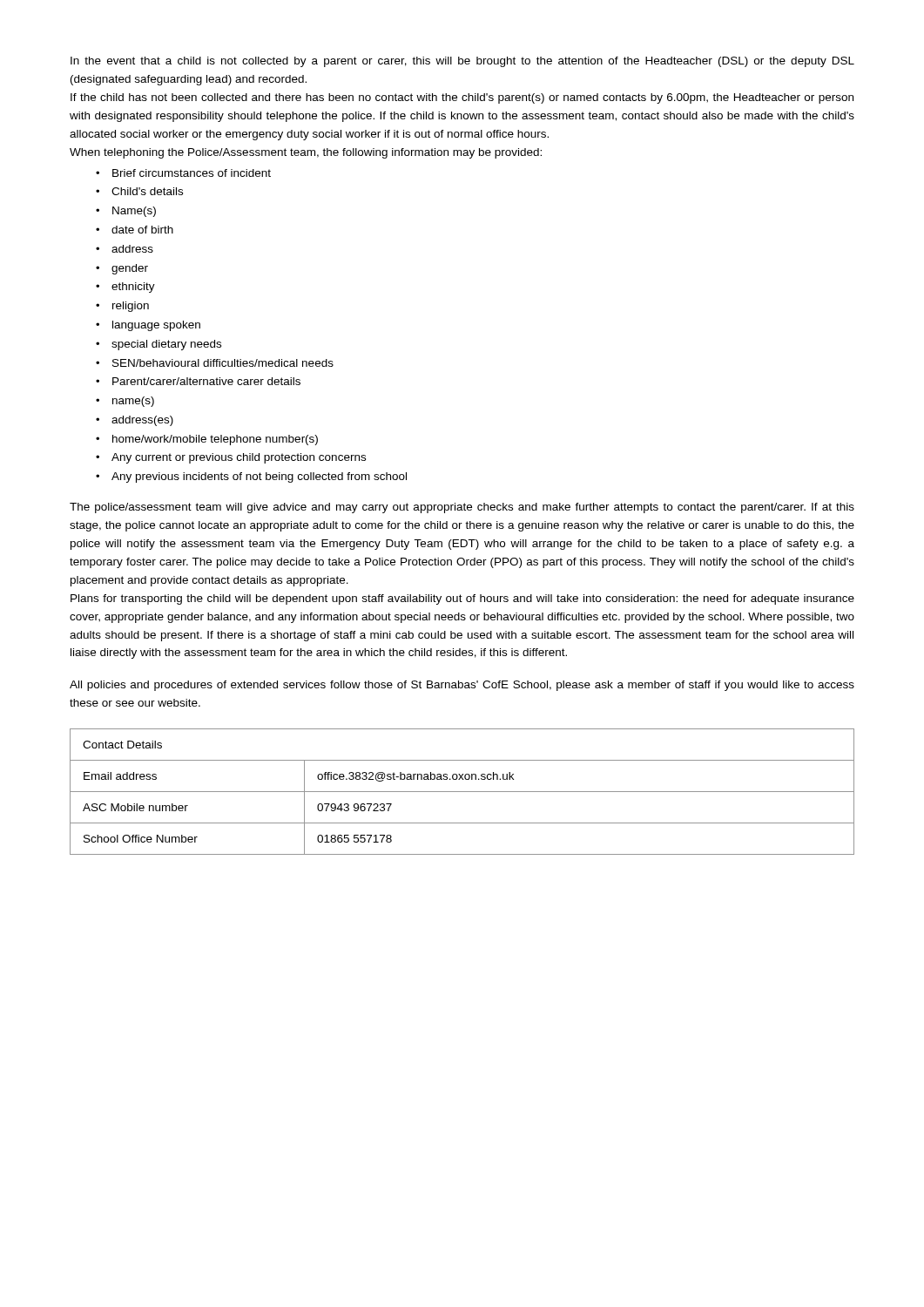Select the passage starting "The police/assessment team will"
The image size is (924, 1307).
(462, 508)
